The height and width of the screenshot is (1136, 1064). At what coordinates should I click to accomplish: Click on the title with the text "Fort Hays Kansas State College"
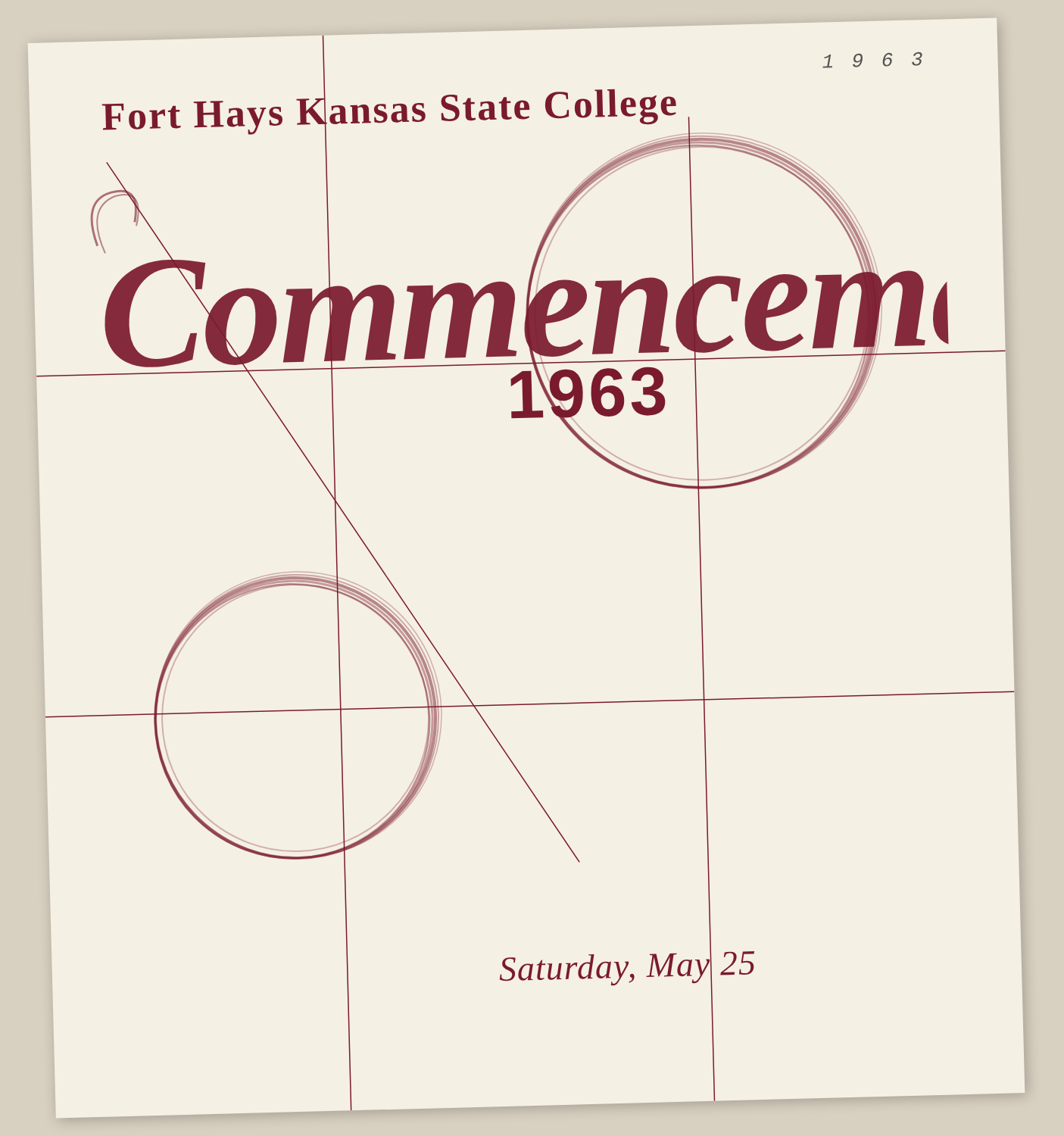390,109
